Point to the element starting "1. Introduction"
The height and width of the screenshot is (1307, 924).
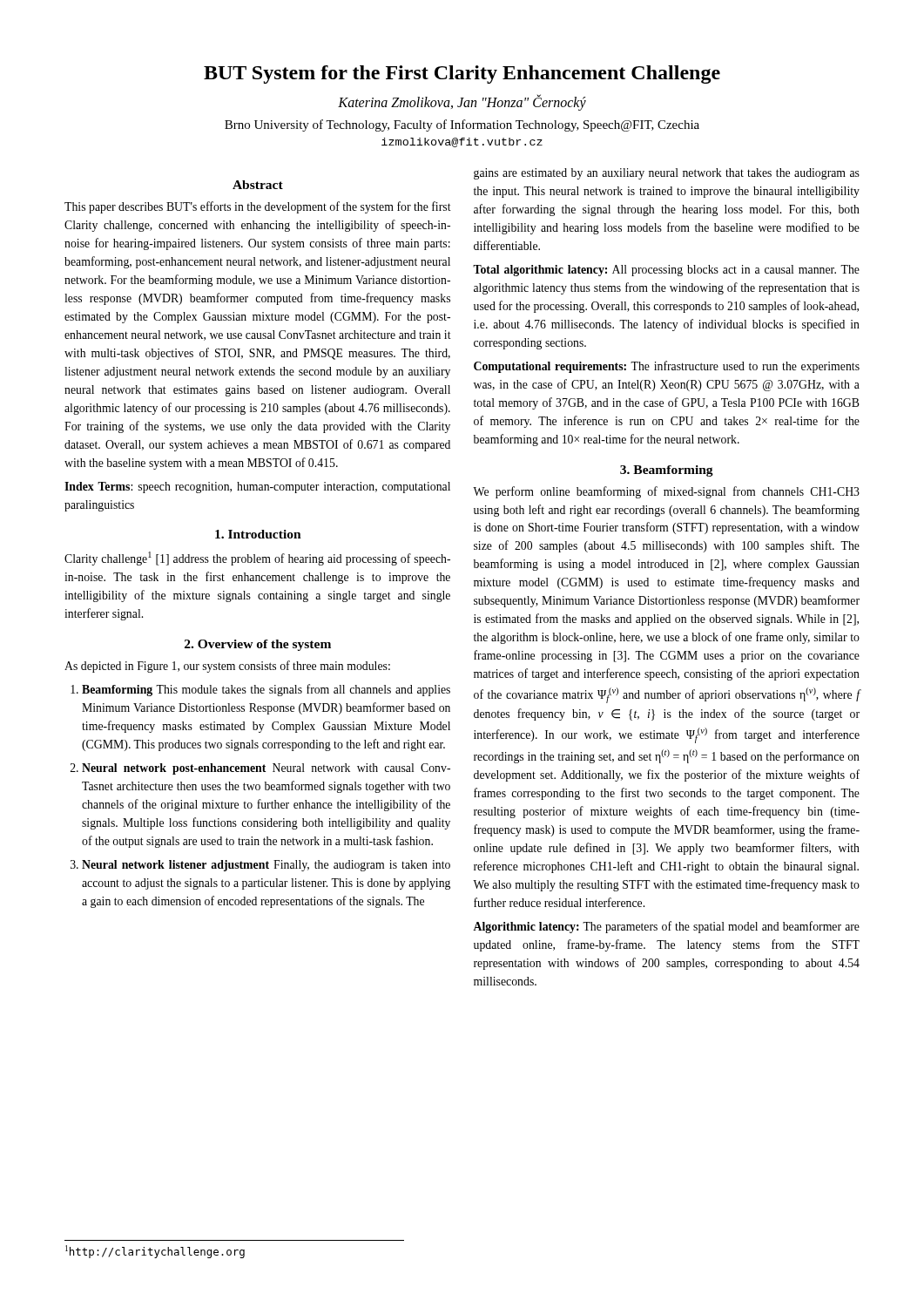(x=258, y=535)
